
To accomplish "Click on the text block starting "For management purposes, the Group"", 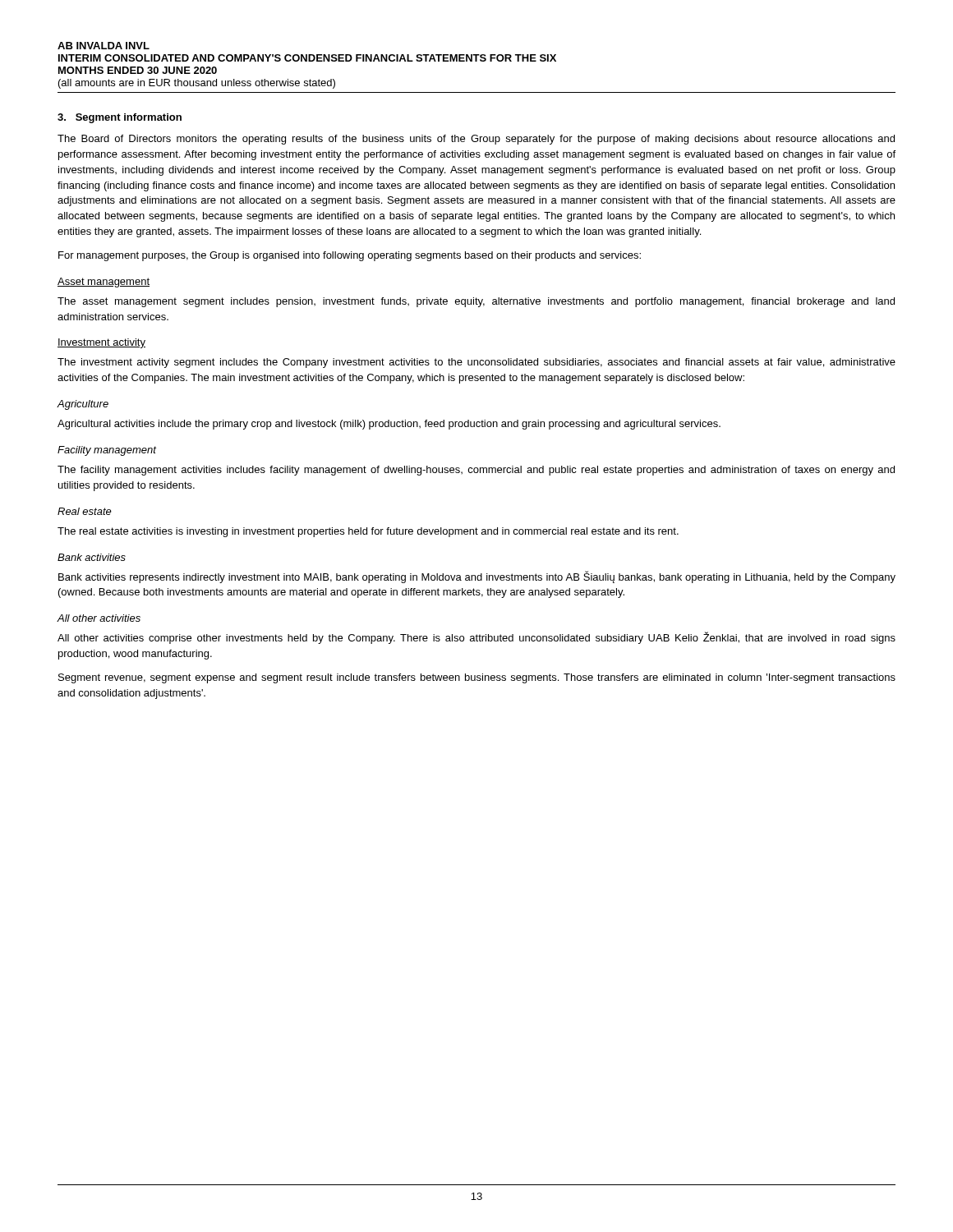I will coord(350,255).
